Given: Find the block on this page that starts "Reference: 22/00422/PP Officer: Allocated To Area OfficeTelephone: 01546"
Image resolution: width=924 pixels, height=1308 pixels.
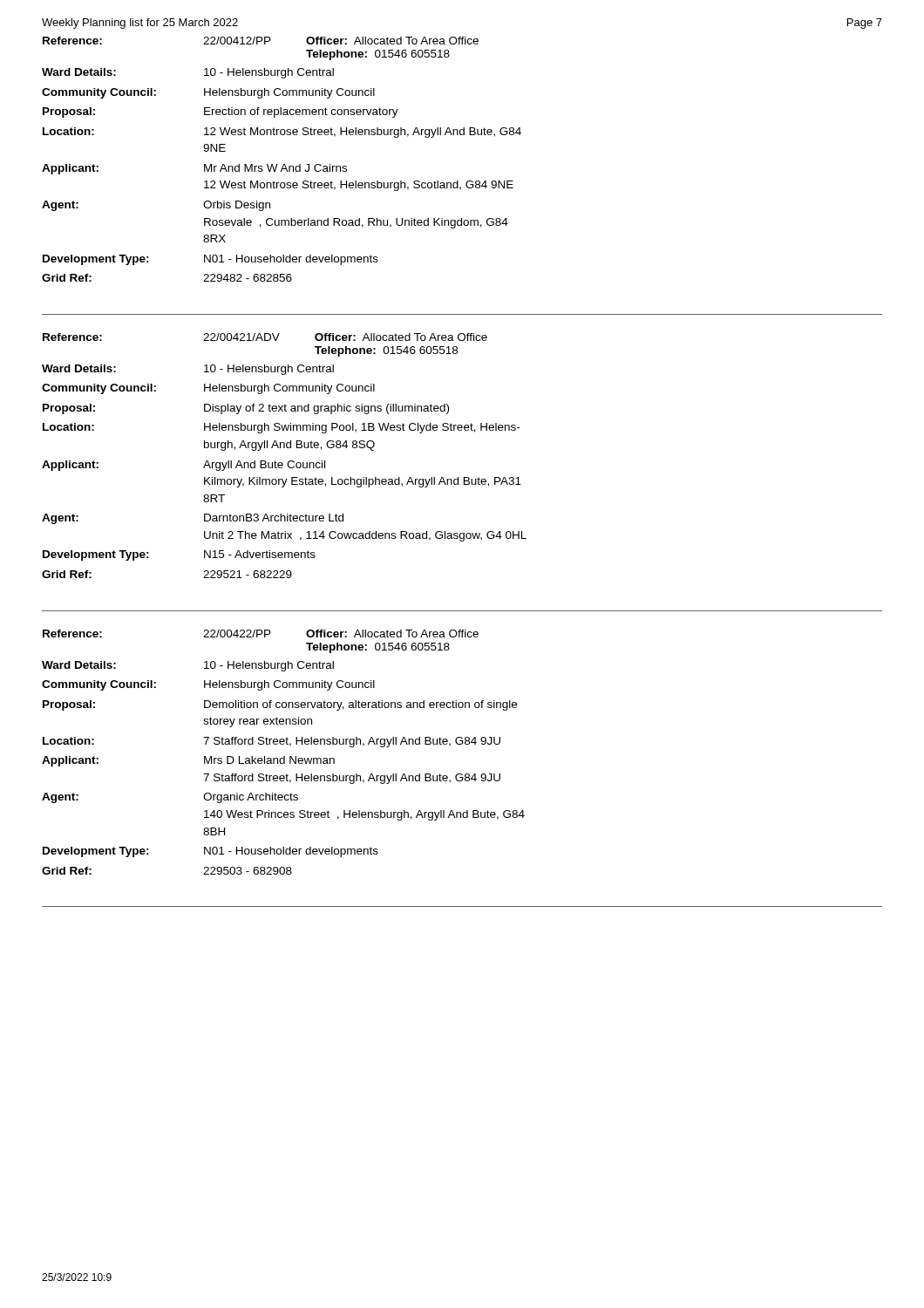Looking at the screenshot, I should point(462,753).
